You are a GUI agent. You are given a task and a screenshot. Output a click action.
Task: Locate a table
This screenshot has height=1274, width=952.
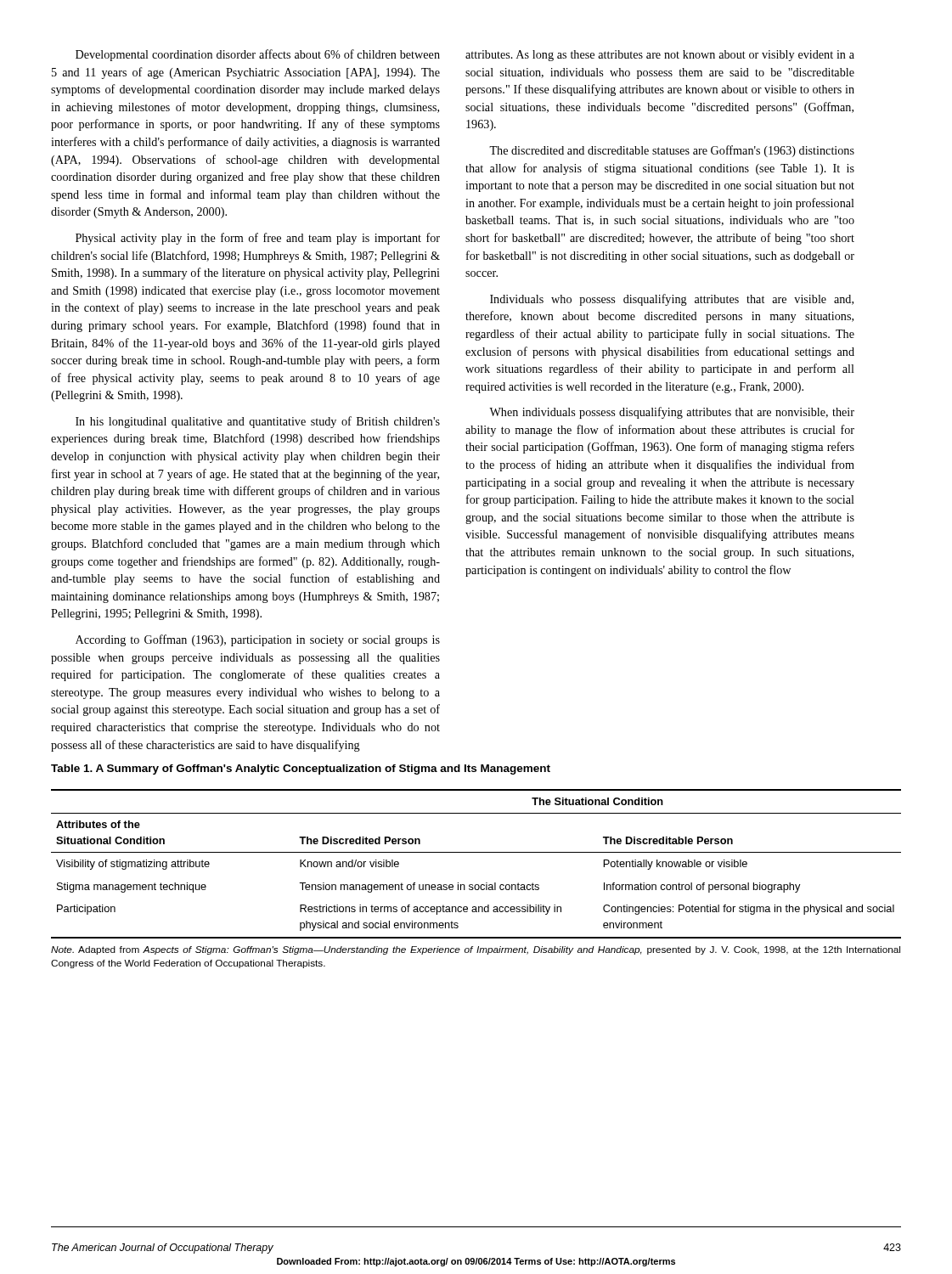[x=476, y=863]
